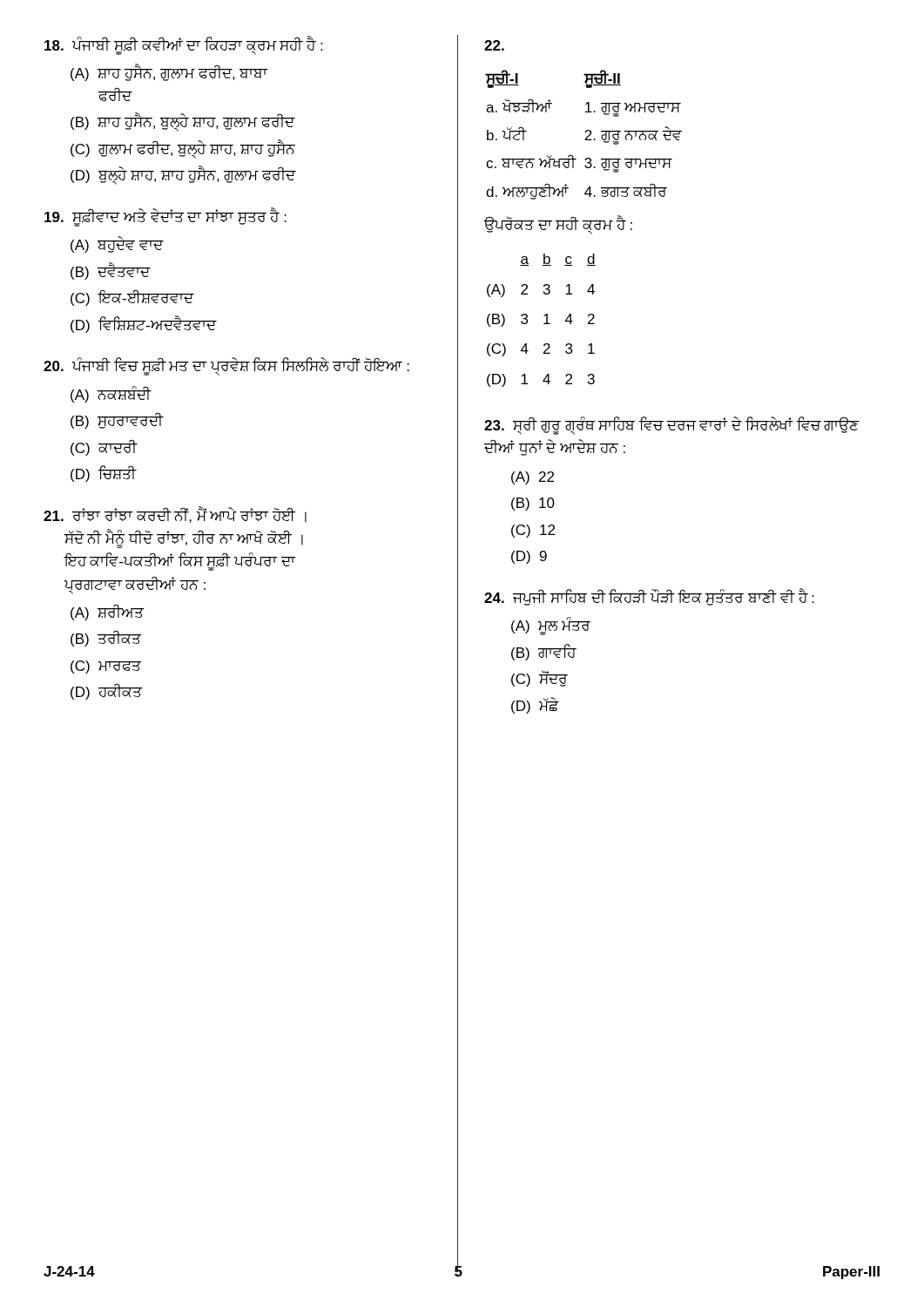This screenshot has width=924, height=1307.
Task: Click the passage that begins "21. ਰਾਂਝਾ ਰਾਂਝਾ ਕਰਦੀ ਨੀਂ,"
Action: tap(175, 515)
